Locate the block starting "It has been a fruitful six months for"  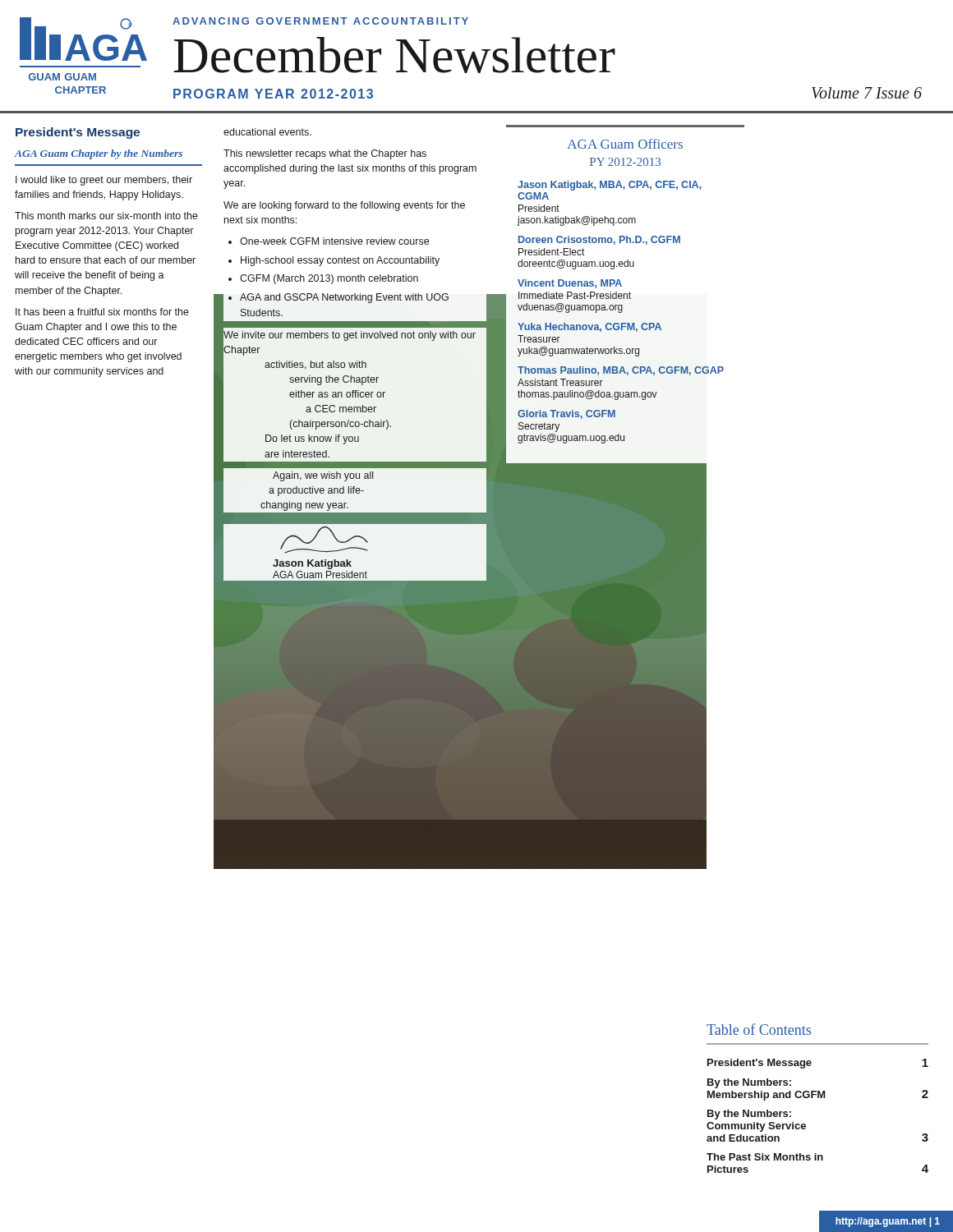pos(102,342)
